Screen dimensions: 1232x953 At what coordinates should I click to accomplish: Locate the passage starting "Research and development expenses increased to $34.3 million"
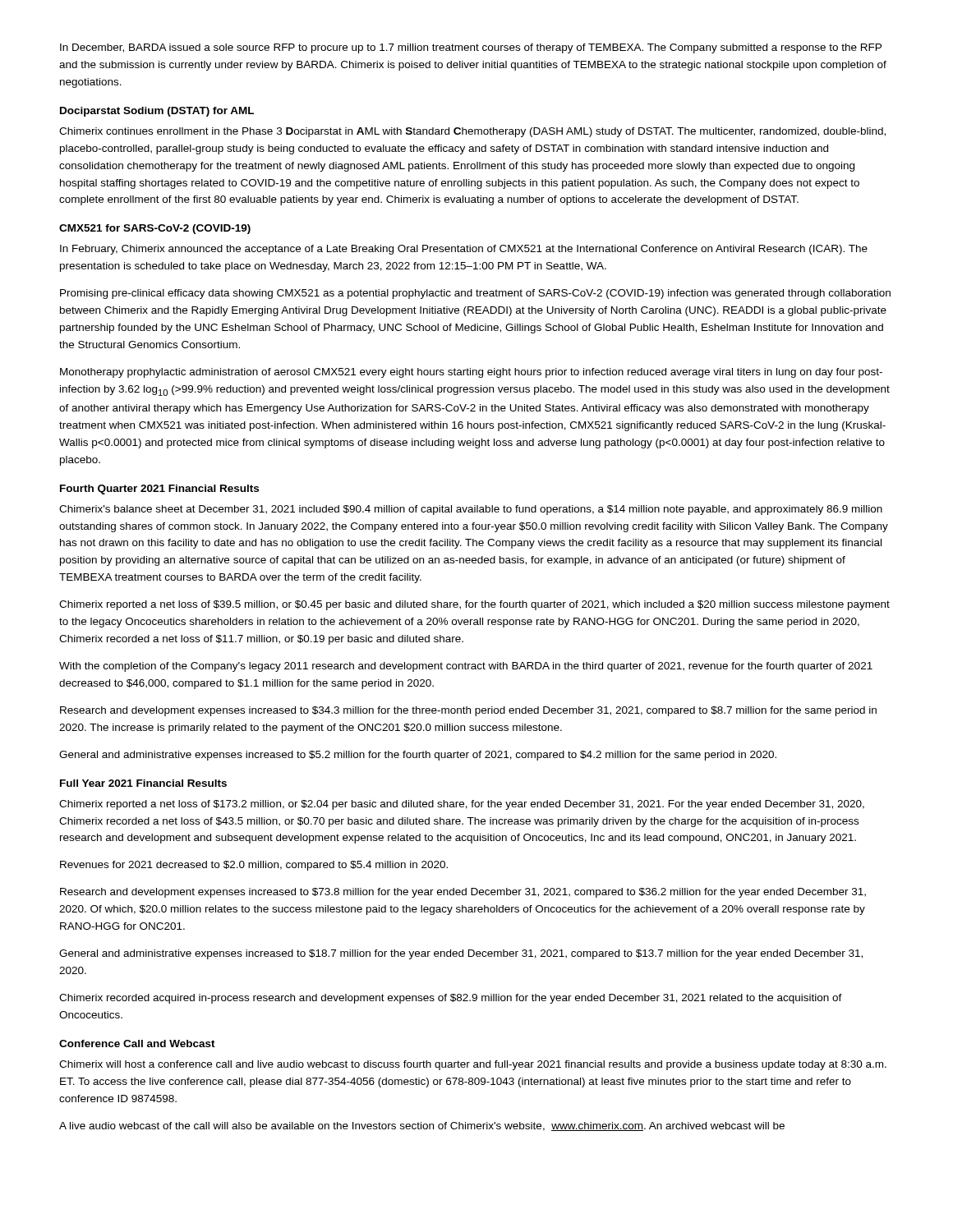coord(468,719)
